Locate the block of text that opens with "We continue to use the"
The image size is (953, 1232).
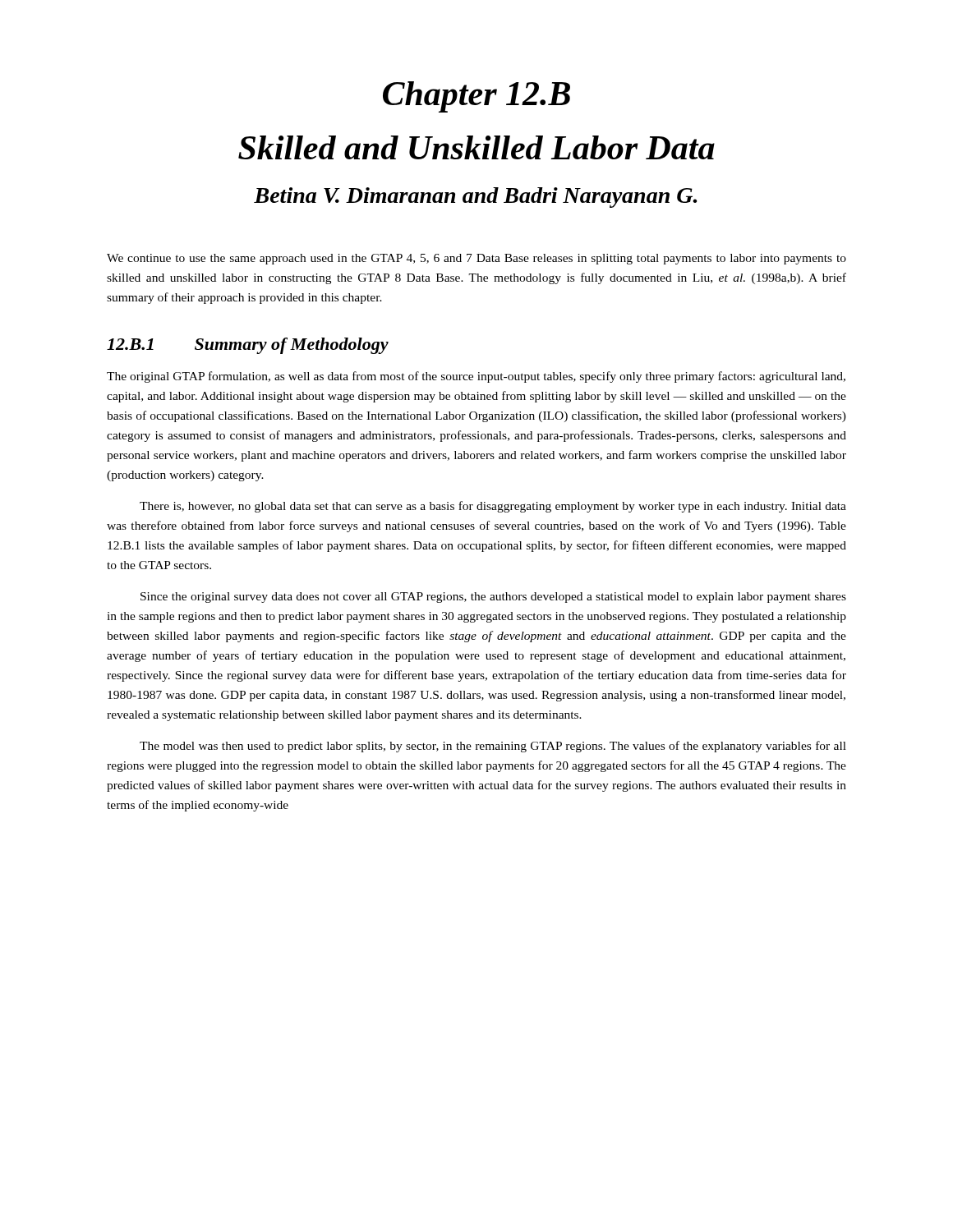coord(476,277)
